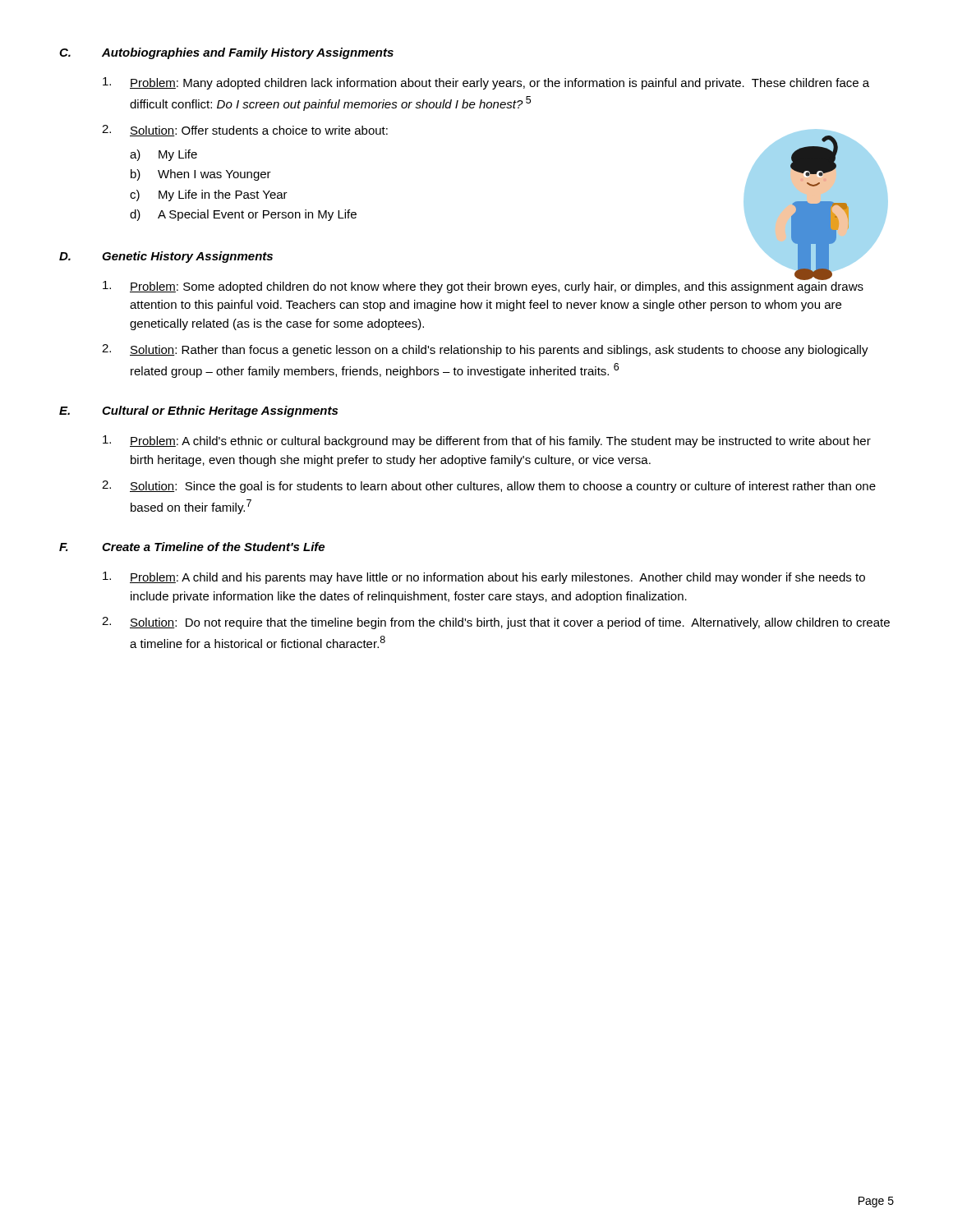Find the text starting "Problem: A child and his parents may have"
The width and height of the screenshot is (953, 1232).
[498, 587]
